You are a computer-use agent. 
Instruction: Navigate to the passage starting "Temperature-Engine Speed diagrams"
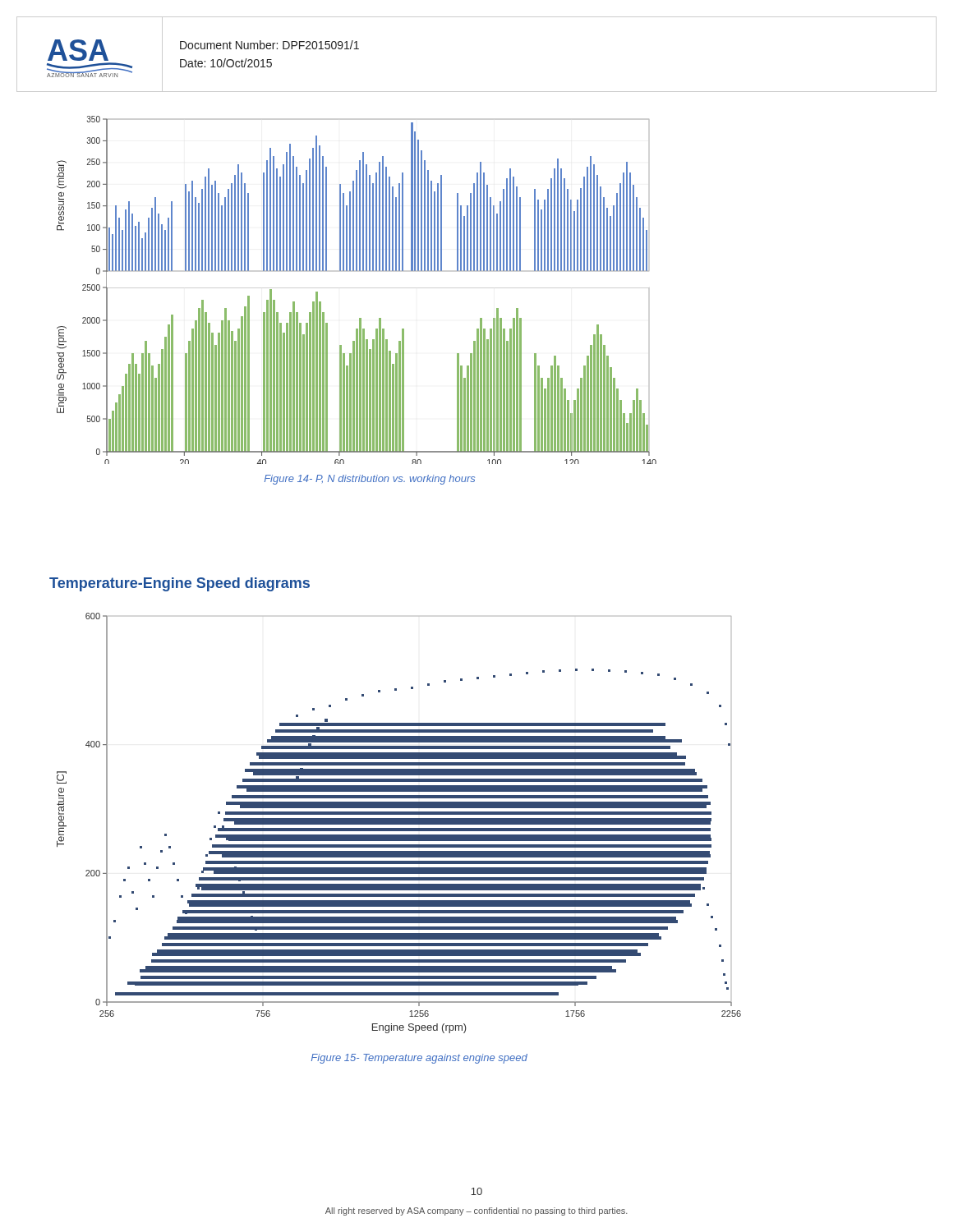[180, 583]
